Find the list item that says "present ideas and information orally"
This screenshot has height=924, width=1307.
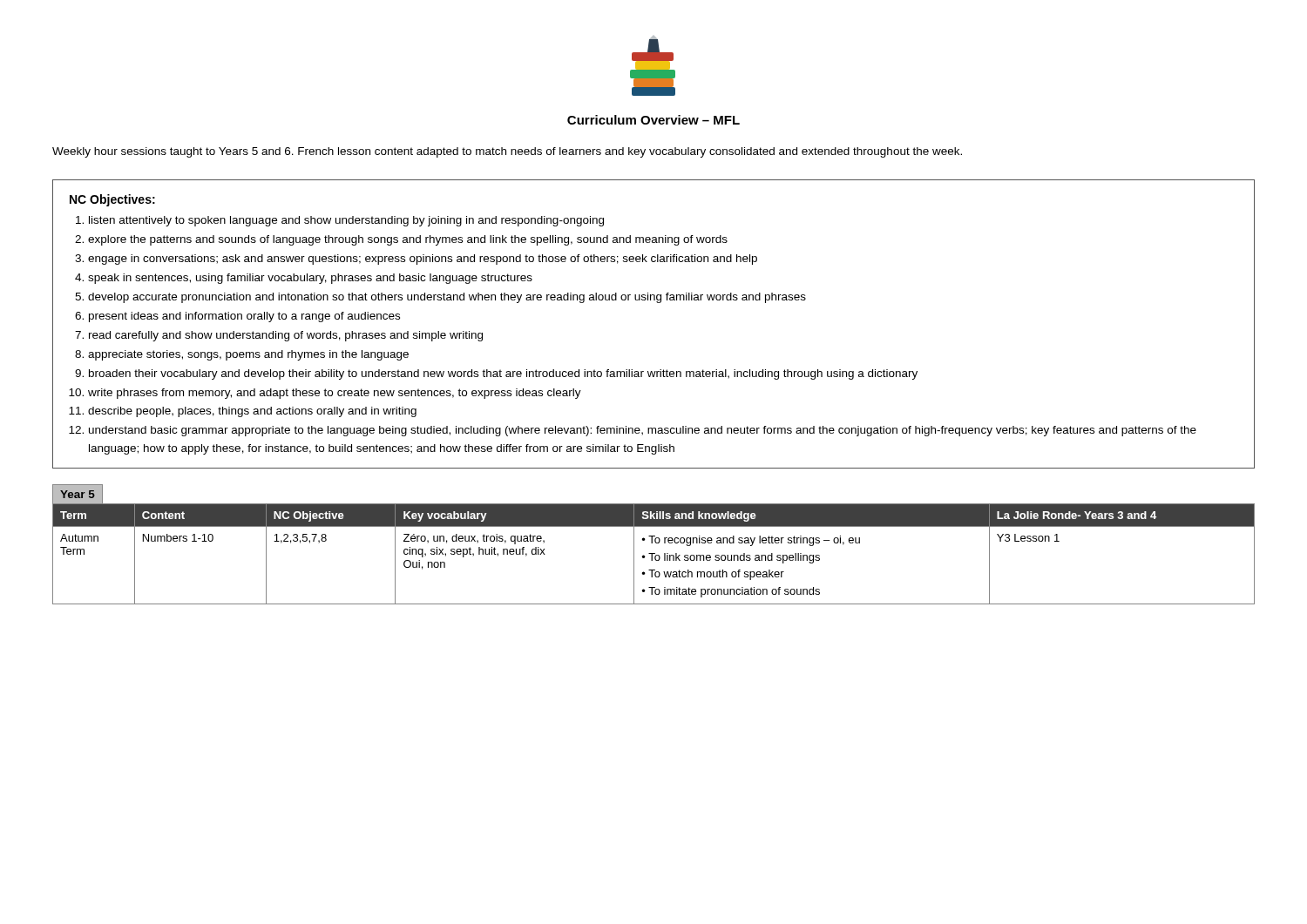point(244,316)
